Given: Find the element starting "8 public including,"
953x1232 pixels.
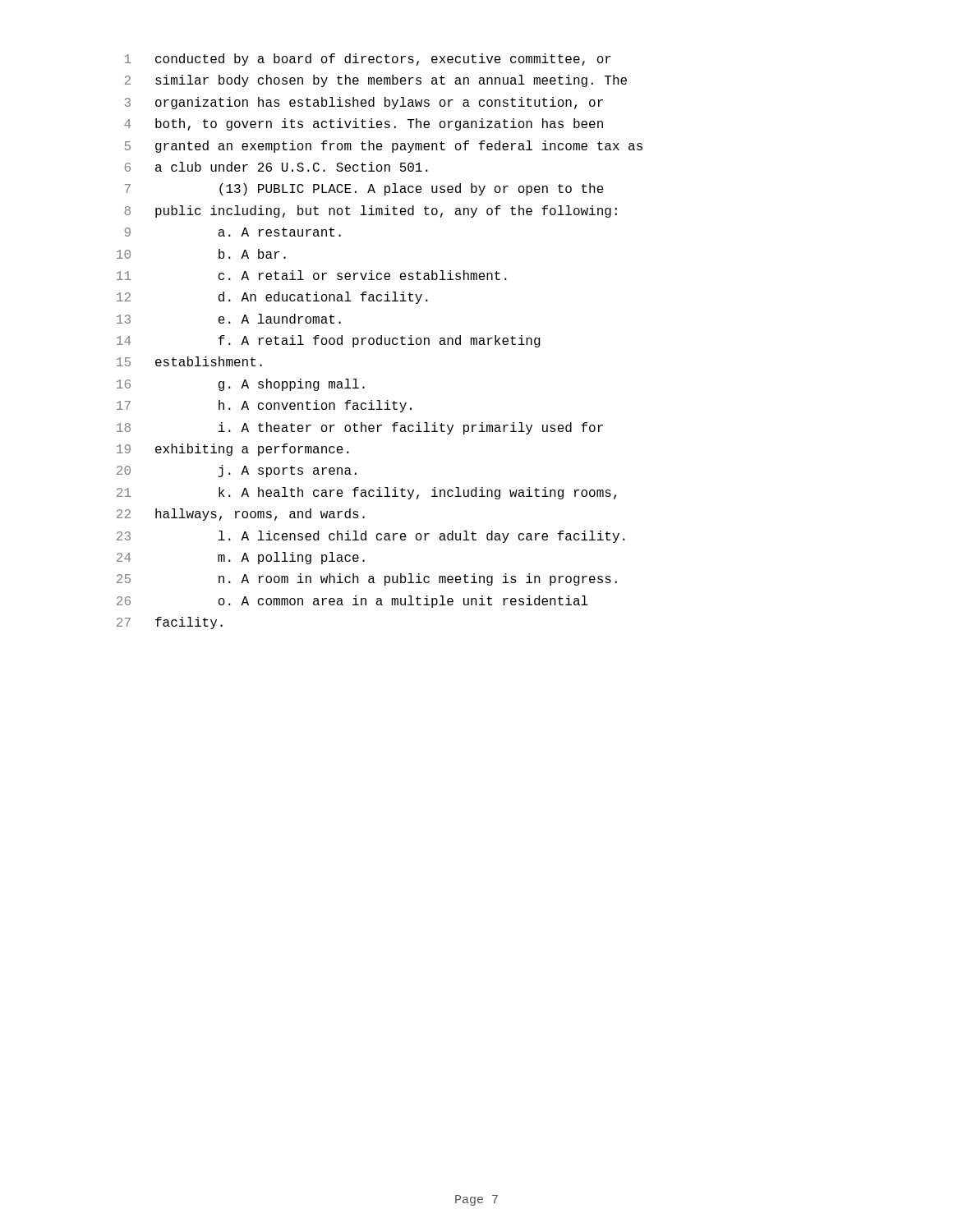Looking at the screenshot, I should tap(485, 212).
